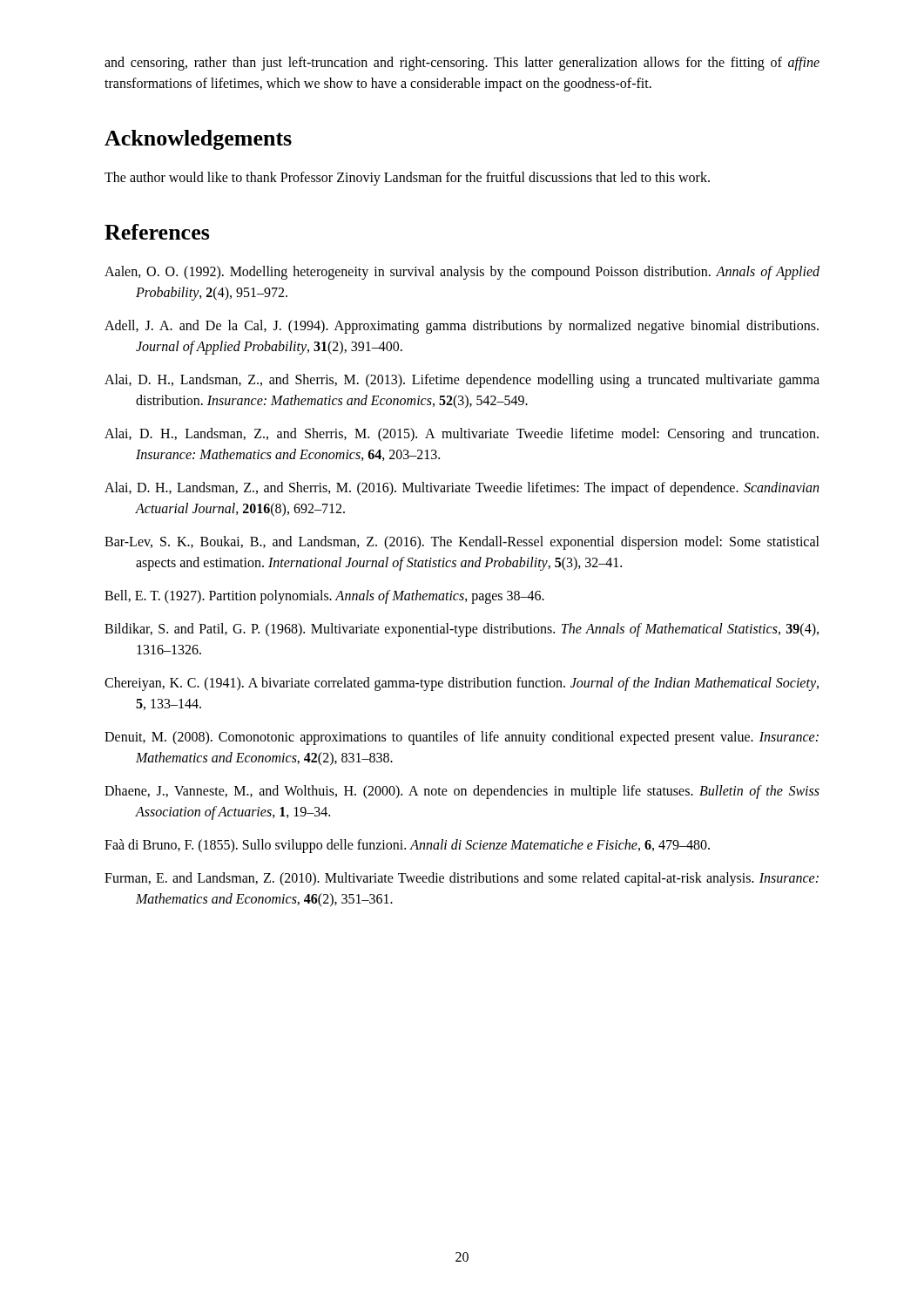Where is the passage that starts "Bildikar, S. and Patil, G. P."?
Screen dimensions: 1307x924
point(462,639)
